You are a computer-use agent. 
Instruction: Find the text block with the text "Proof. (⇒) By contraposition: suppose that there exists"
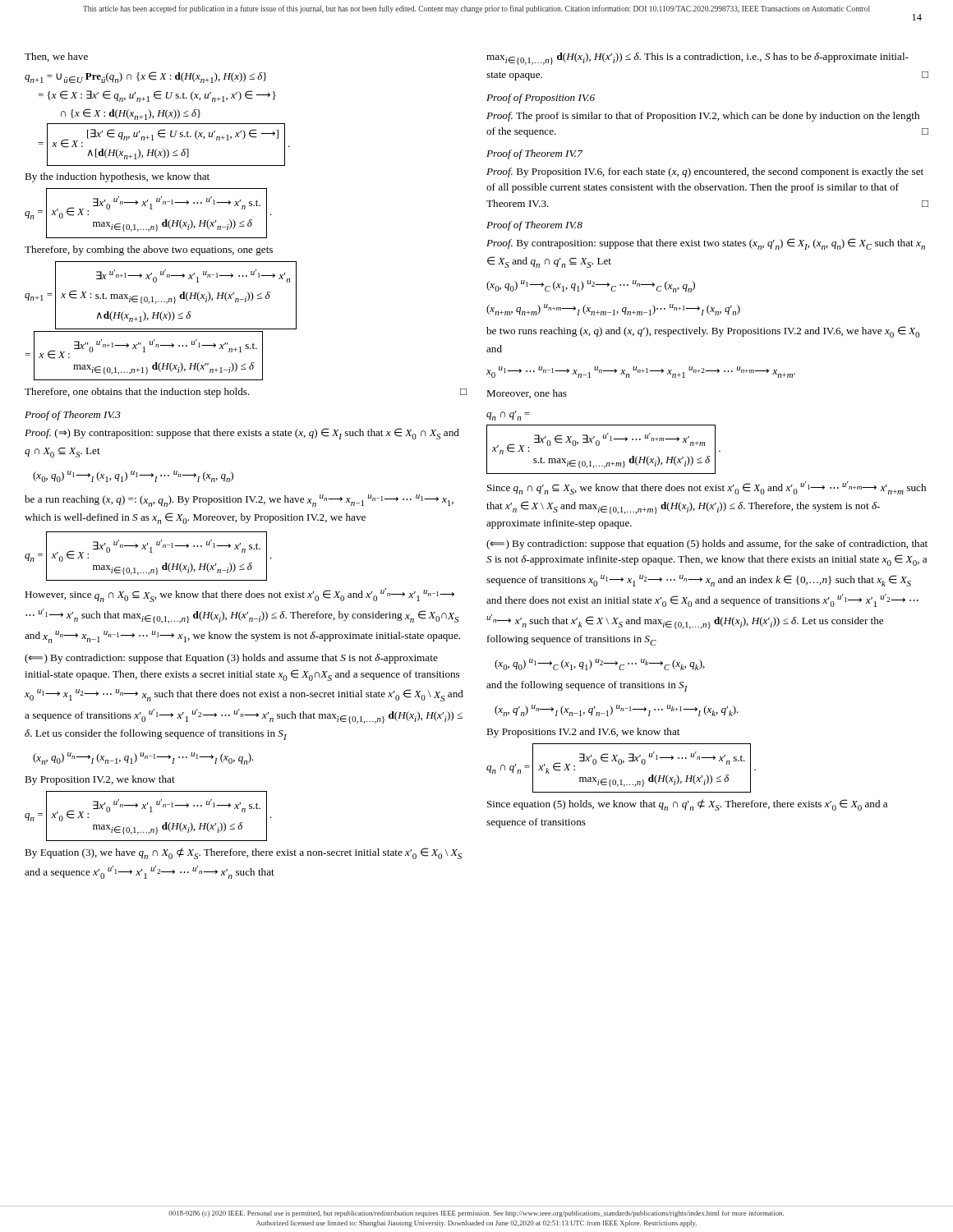246,443
